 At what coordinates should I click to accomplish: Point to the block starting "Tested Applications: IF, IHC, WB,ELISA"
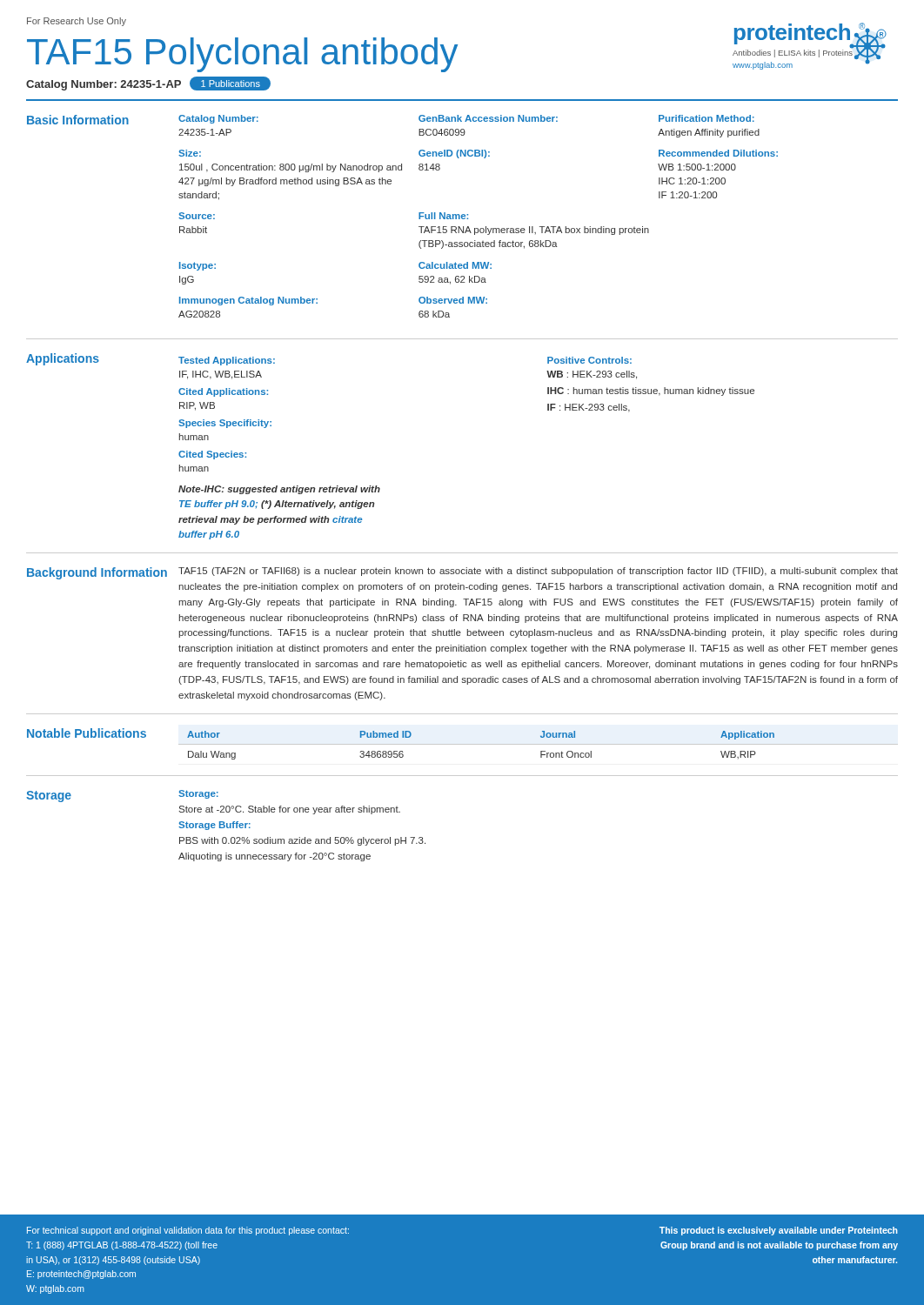click(227, 361)
